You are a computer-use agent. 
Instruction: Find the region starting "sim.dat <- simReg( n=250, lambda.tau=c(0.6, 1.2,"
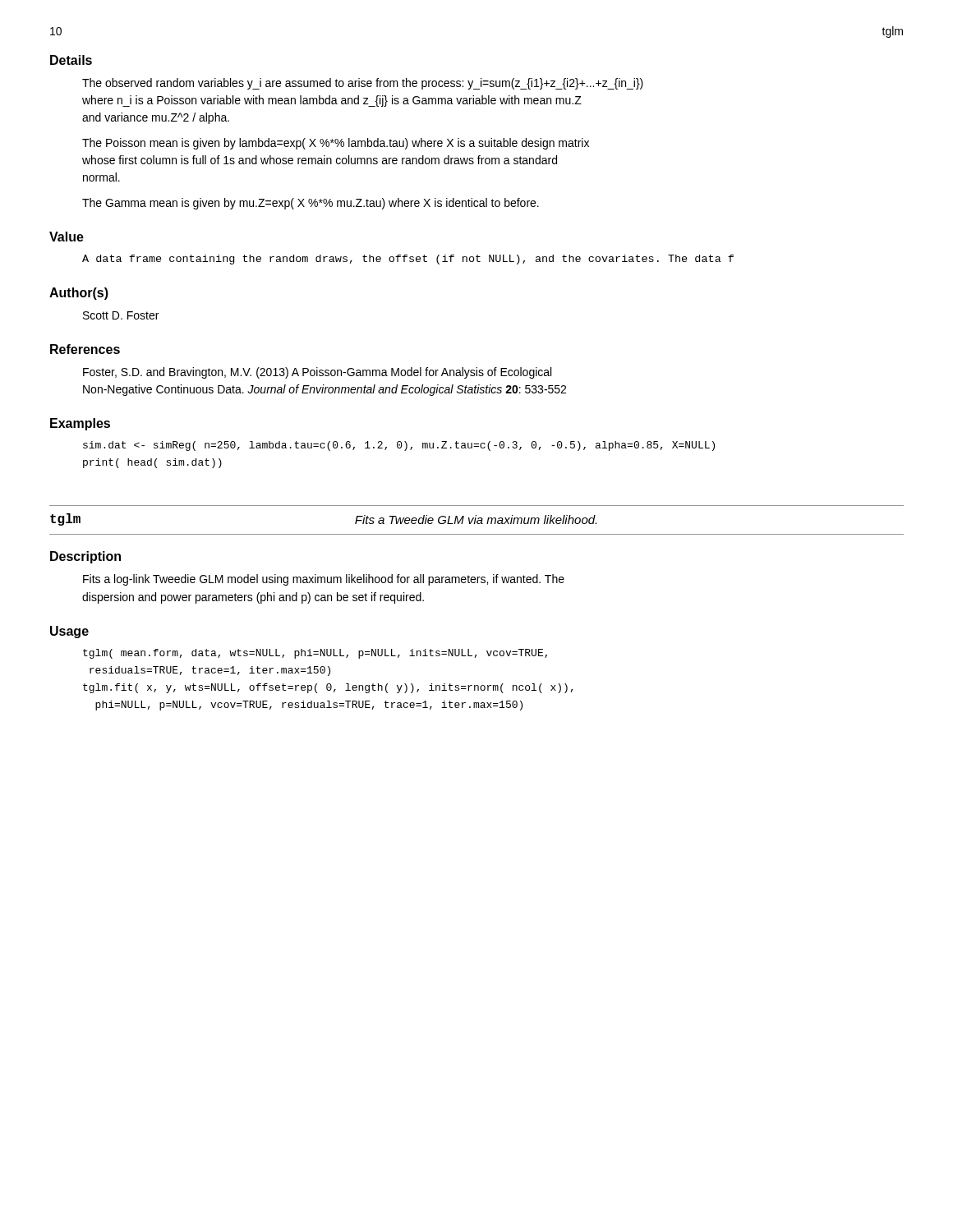(399, 454)
